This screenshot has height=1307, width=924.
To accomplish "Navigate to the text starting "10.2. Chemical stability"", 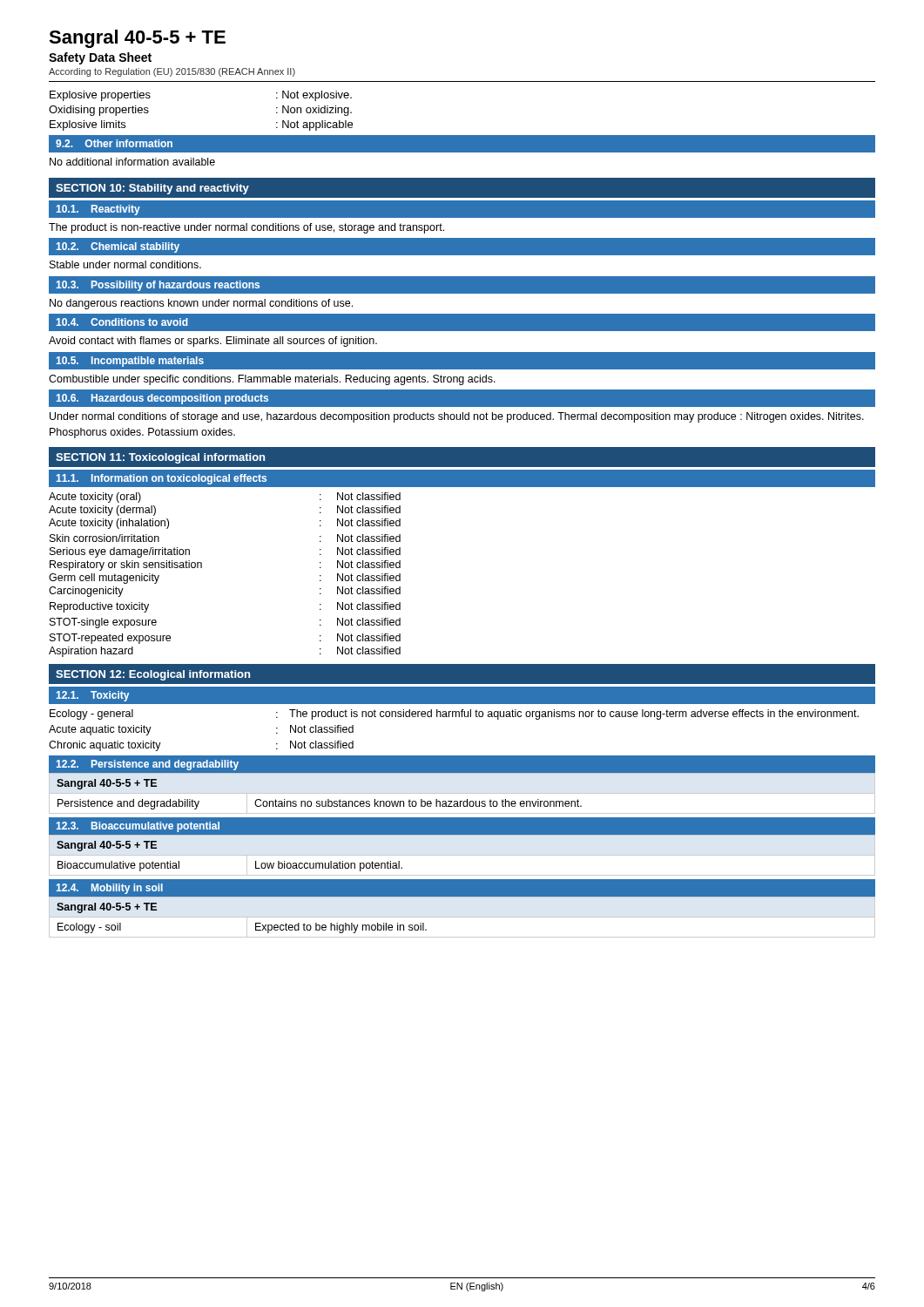I will 118,247.
